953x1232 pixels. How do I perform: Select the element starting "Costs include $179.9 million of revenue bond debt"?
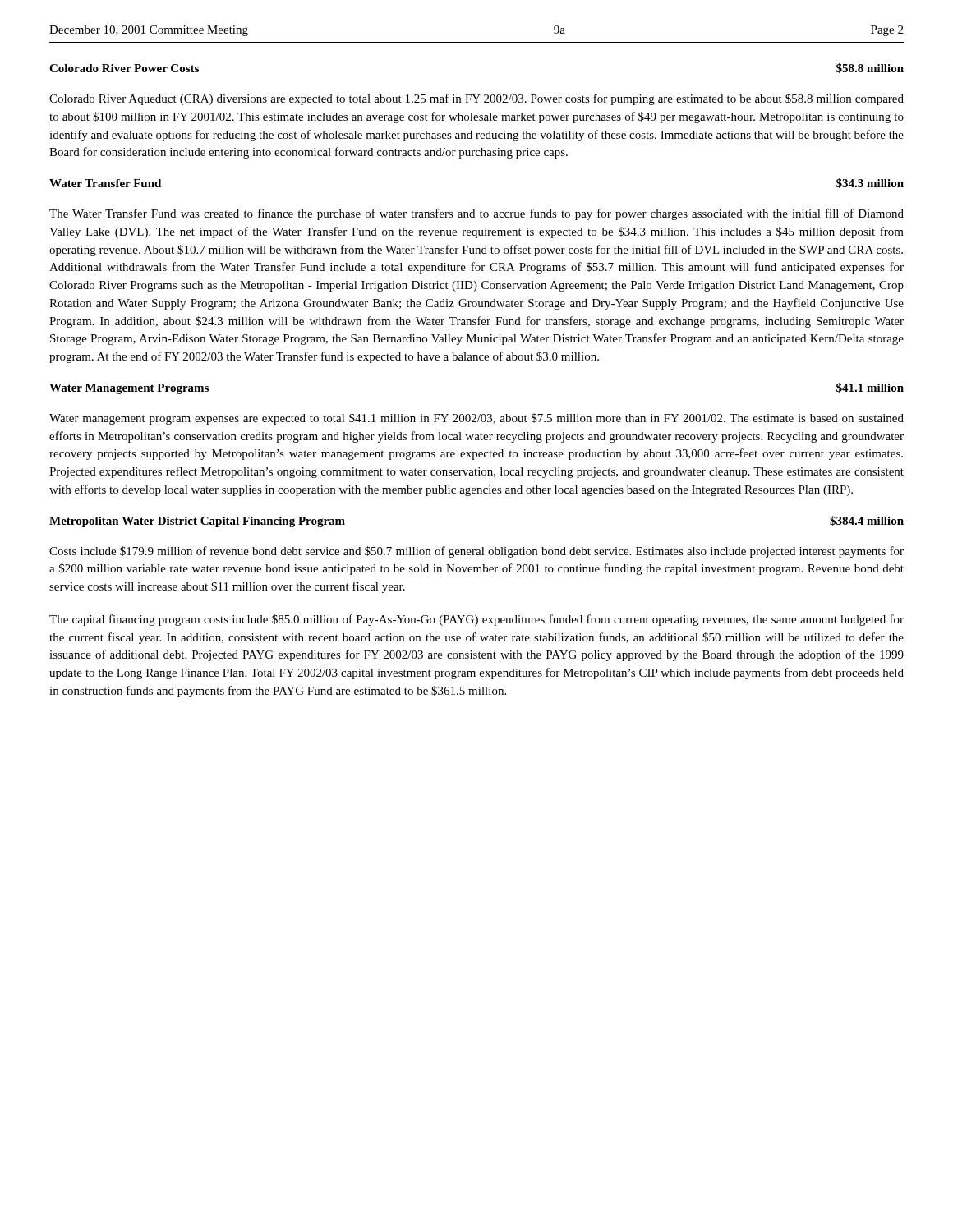tap(476, 569)
